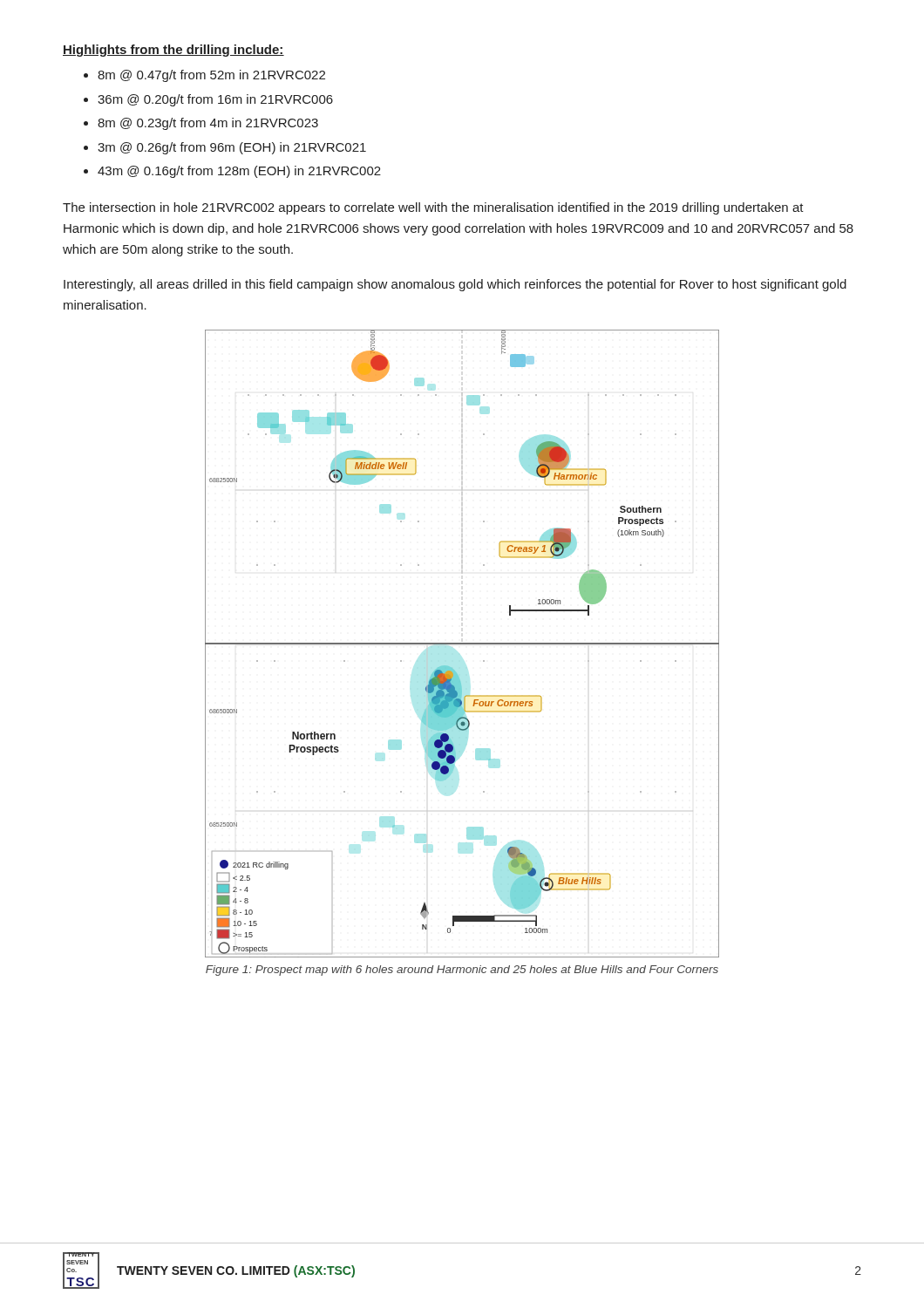Select the list item that says "8m @ 0.47g/t from 52m in 21RVRC022"

coord(212,75)
